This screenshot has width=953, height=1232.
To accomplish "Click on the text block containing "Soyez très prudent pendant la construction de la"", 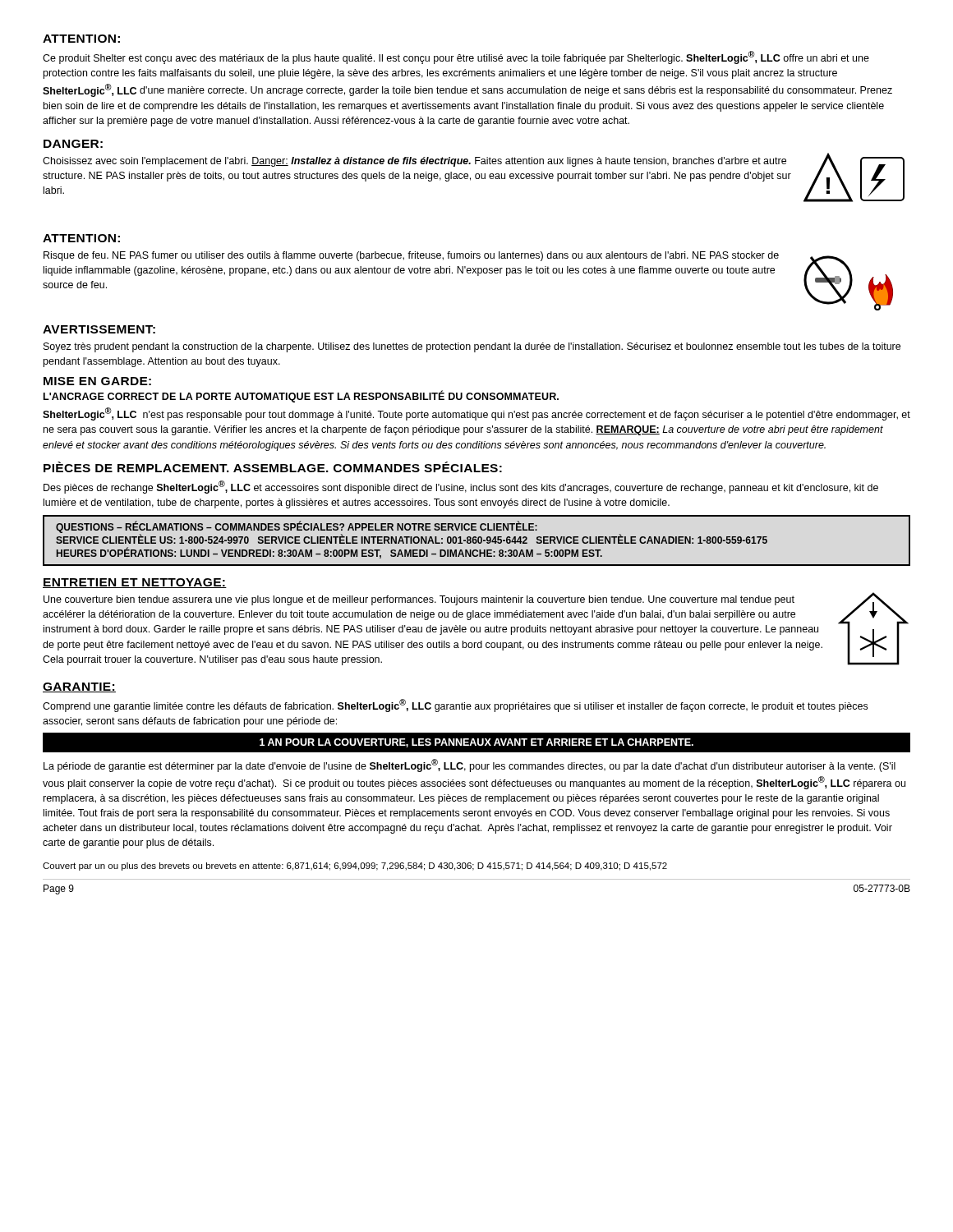I will [472, 354].
